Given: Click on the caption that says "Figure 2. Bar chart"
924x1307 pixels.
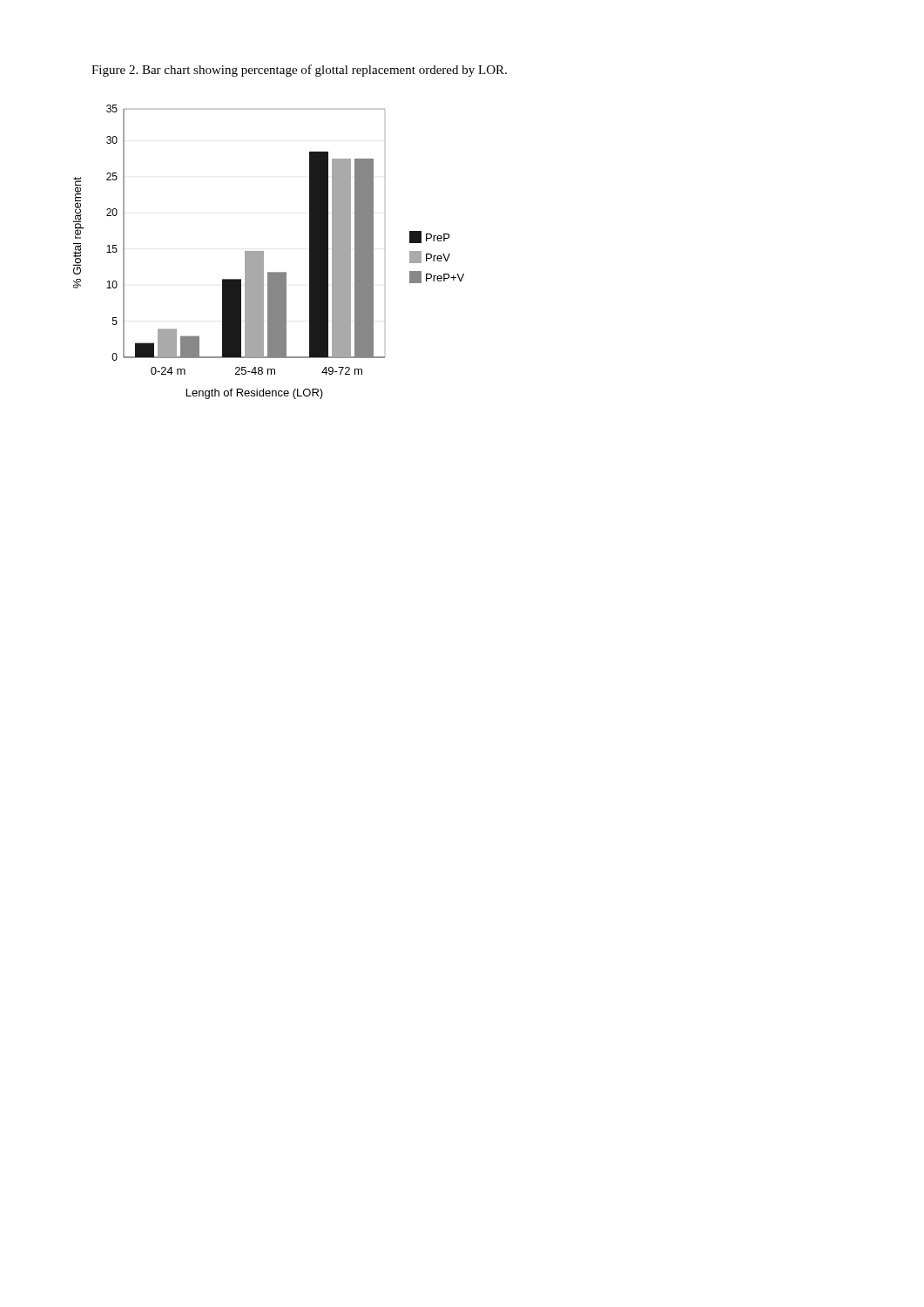Looking at the screenshot, I should pos(300,70).
